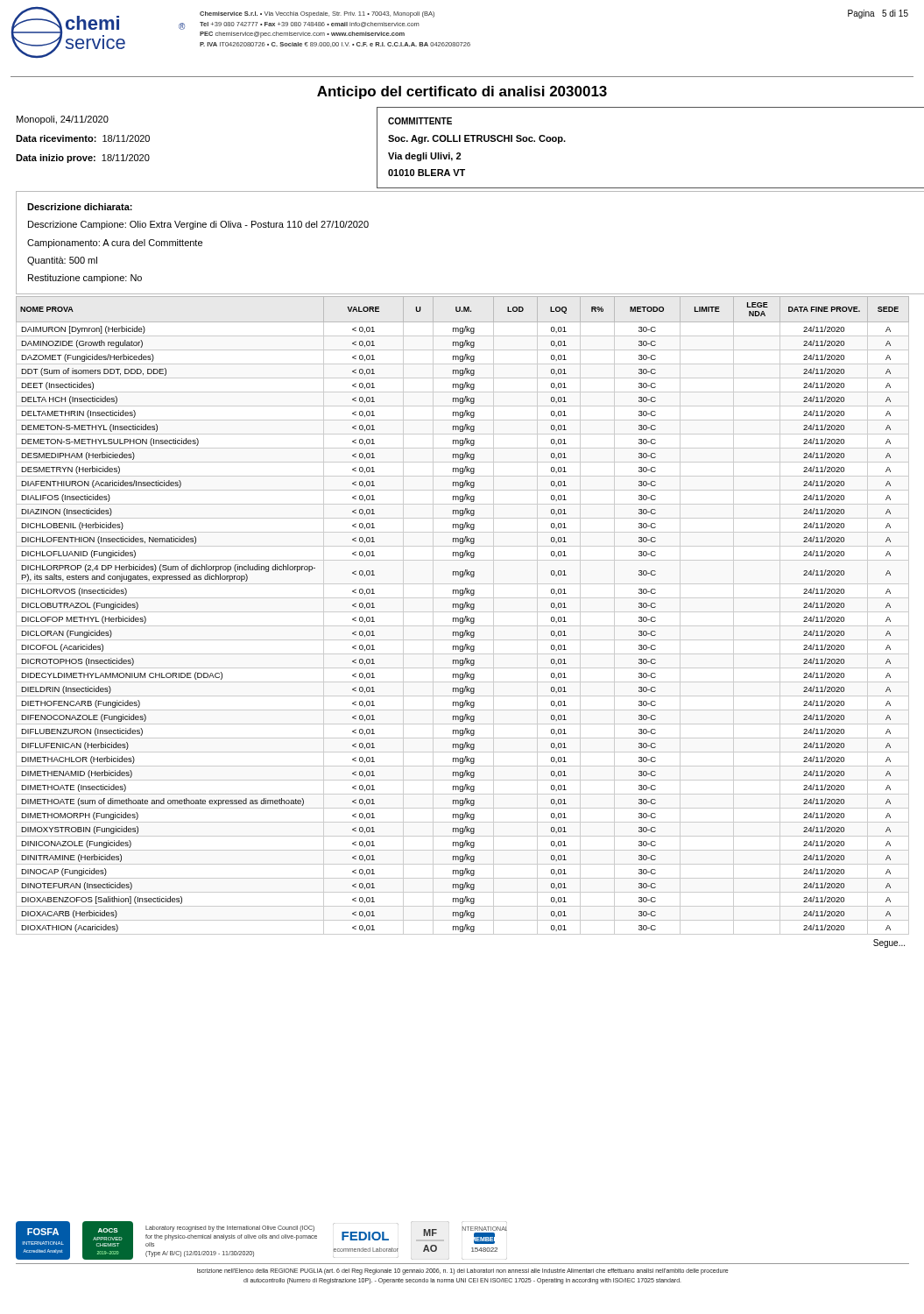Viewport: 924px width, 1314px height.
Task: Click on the block starting "COMMITTENTE Soc. Agr. COLLI ETRUSCHI Soc."
Action: pos(477,147)
